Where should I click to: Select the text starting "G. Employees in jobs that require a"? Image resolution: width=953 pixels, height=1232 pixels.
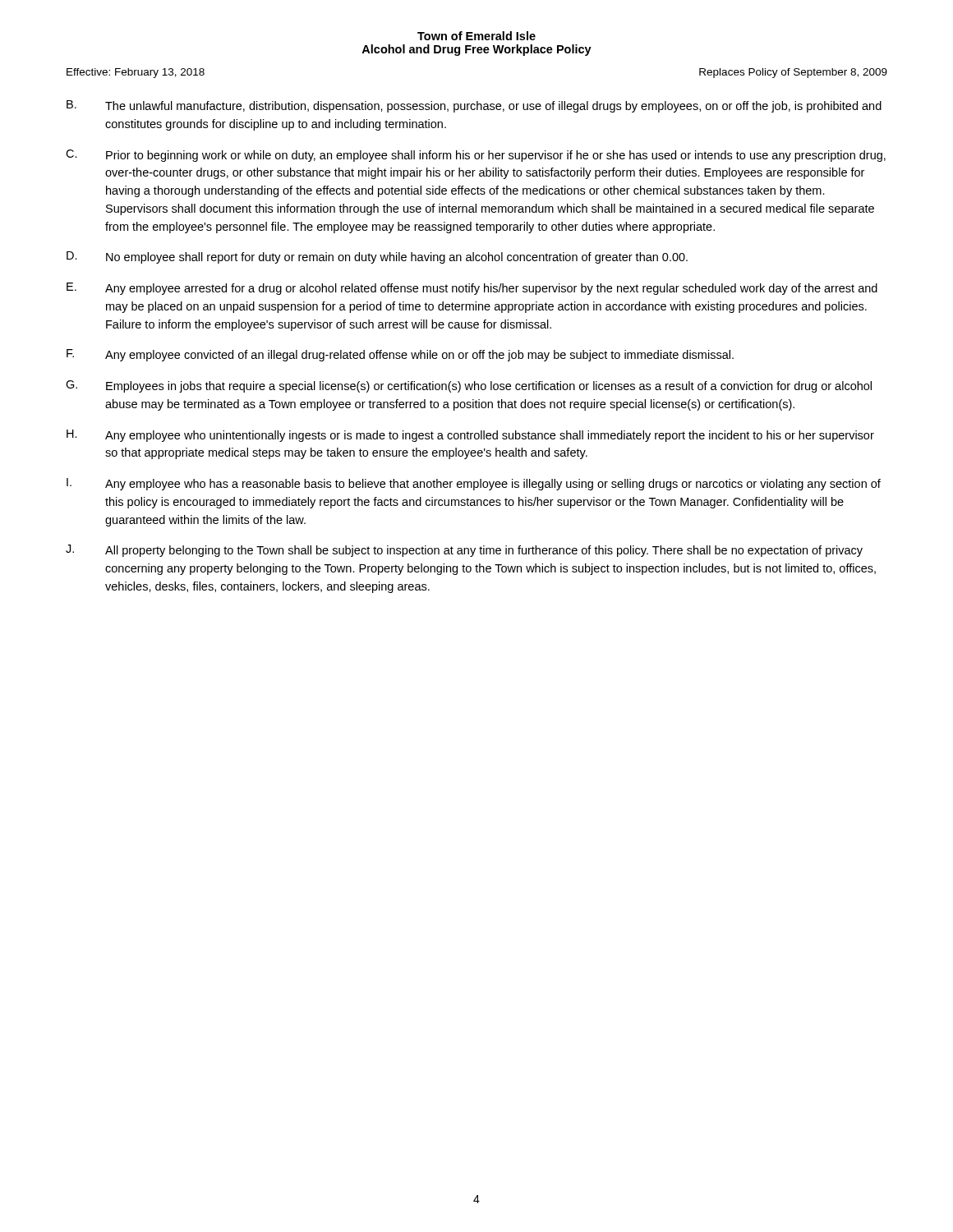pyautogui.click(x=476, y=396)
